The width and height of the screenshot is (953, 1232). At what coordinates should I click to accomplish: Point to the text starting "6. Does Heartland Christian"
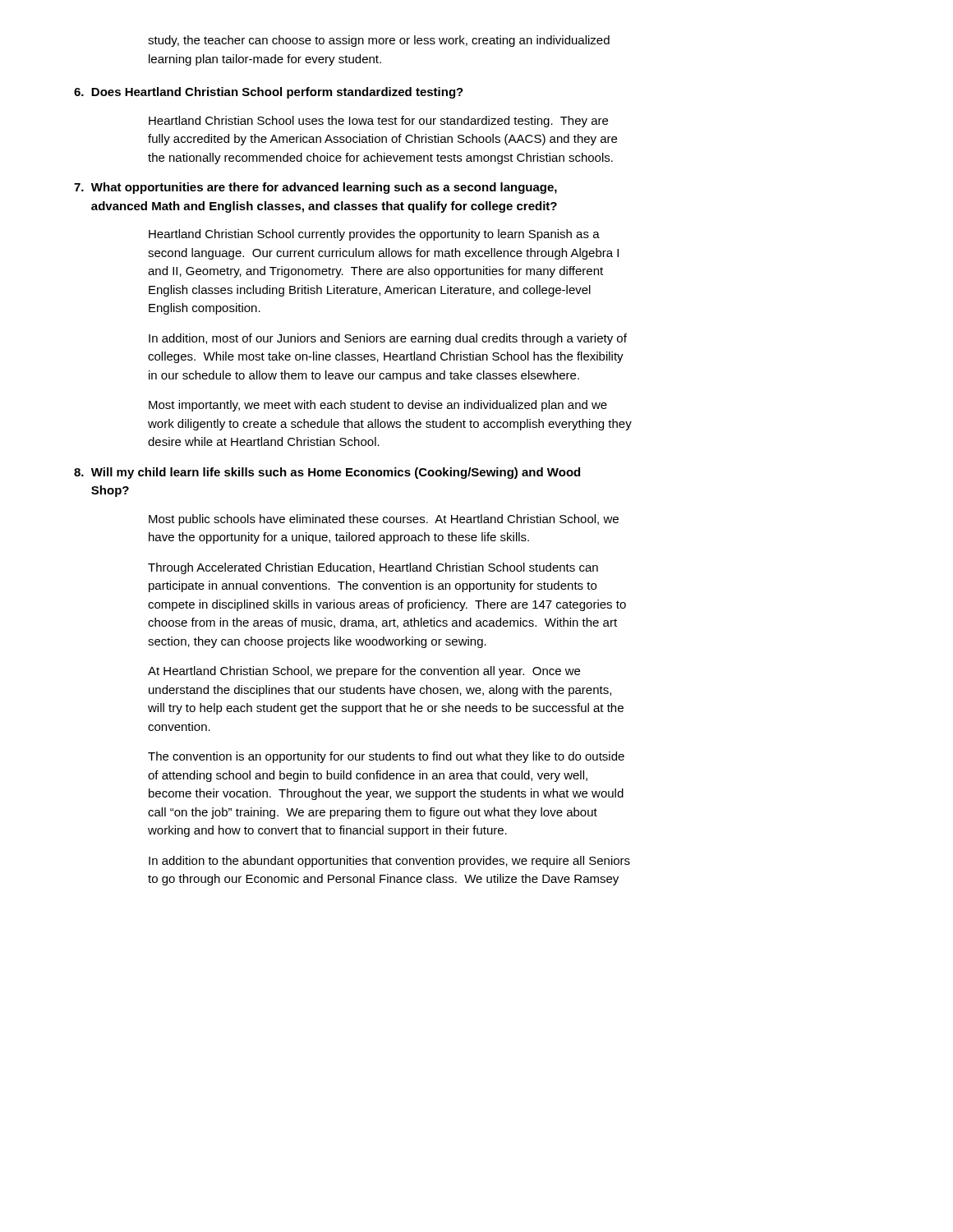269,92
